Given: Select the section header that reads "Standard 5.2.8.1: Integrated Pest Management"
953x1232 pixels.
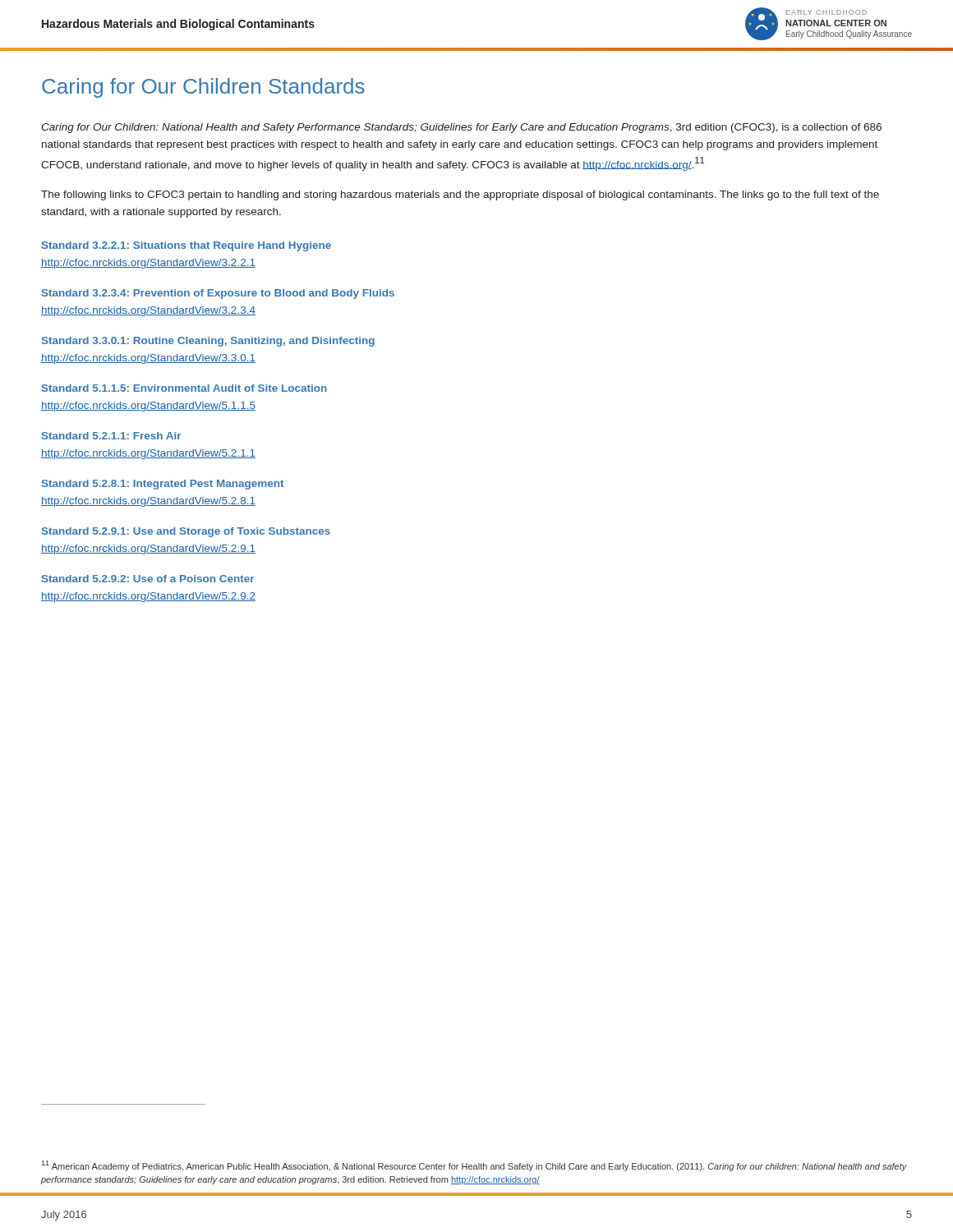Looking at the screenshot, I should 162,483.
